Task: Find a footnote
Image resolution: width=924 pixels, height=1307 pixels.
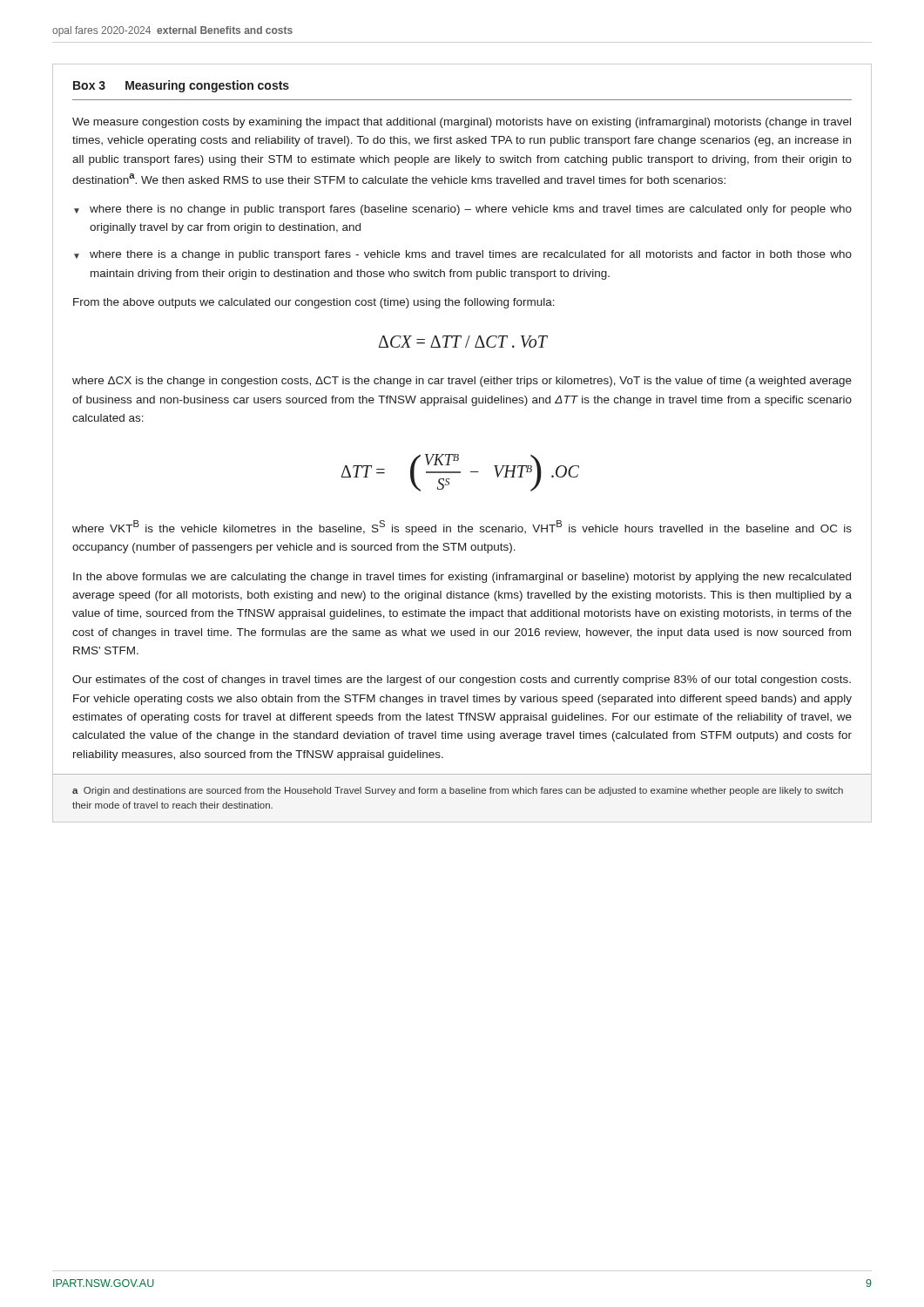Action: [458, 798]
